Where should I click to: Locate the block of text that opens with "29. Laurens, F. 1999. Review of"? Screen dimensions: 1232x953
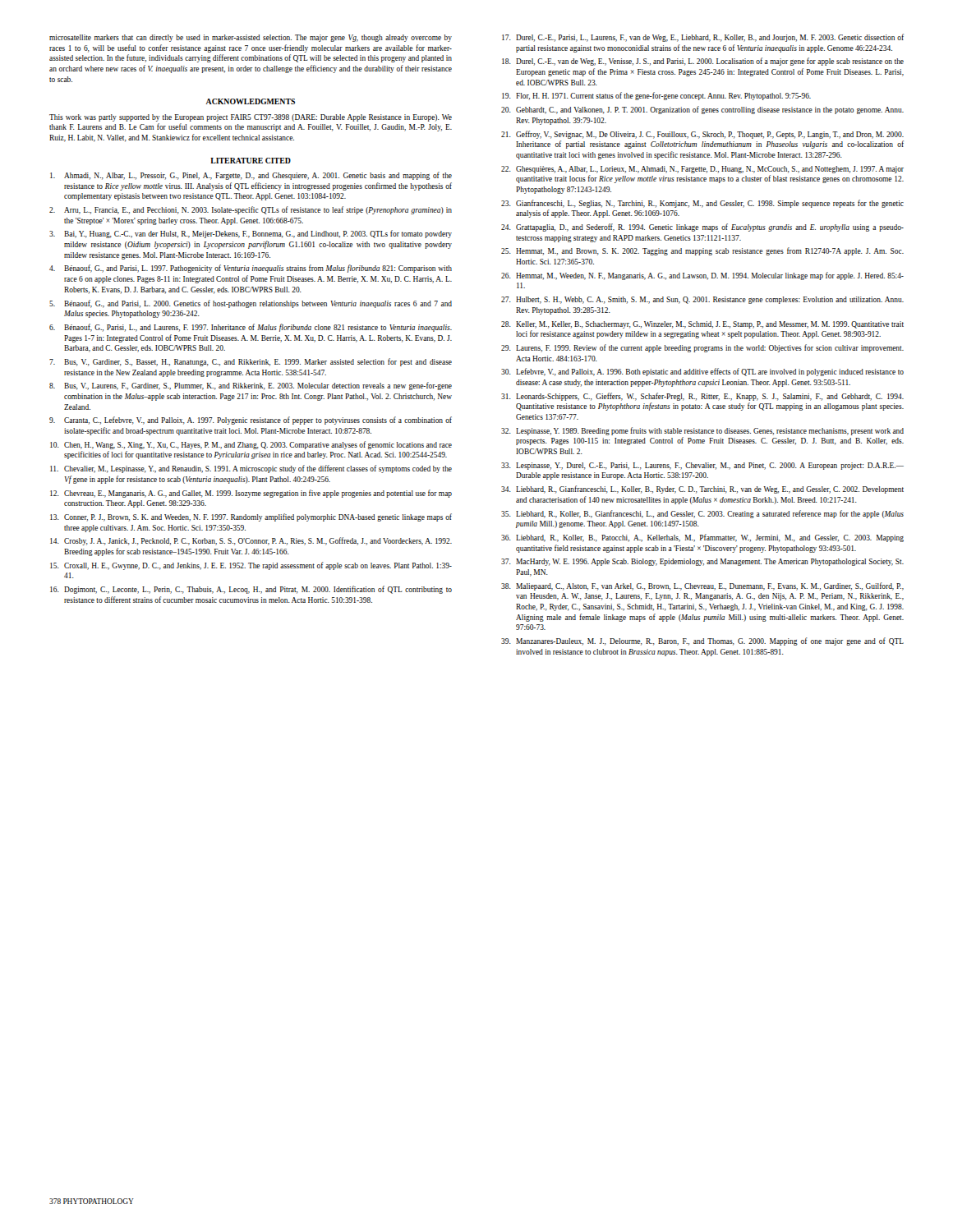[702, 354]
